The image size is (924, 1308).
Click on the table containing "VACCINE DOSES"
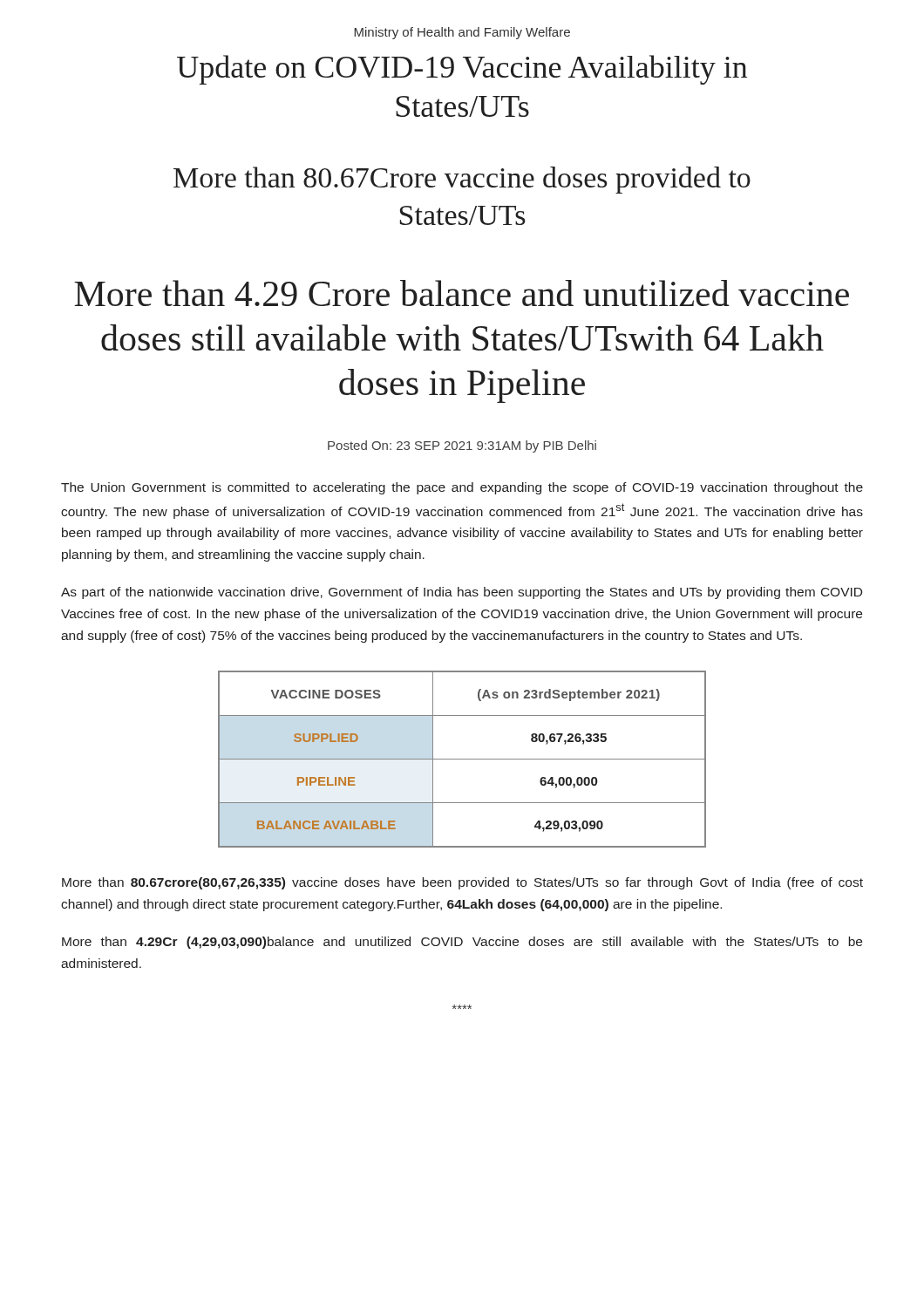click(x=462, y=759)
